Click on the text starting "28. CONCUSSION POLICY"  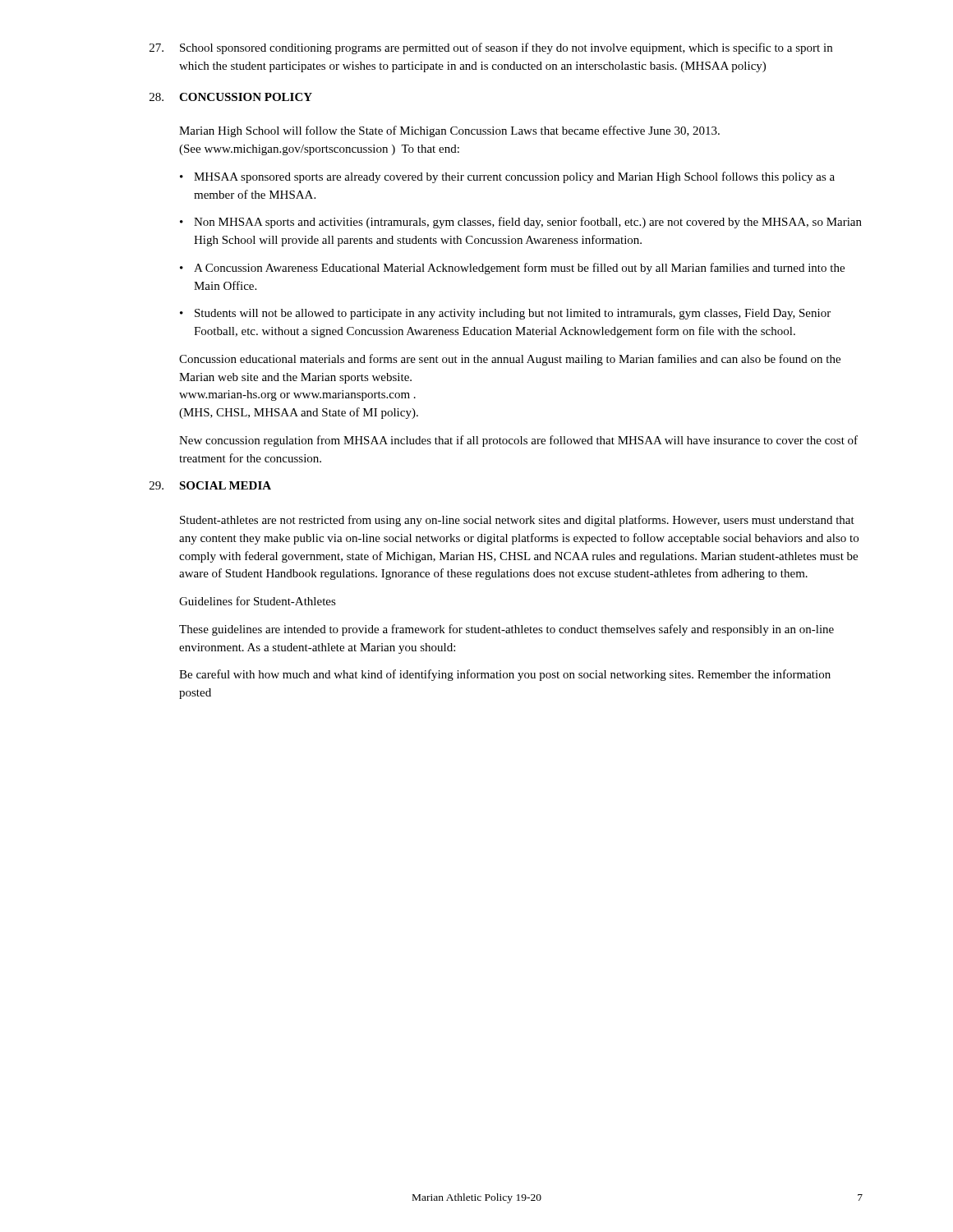231,97
